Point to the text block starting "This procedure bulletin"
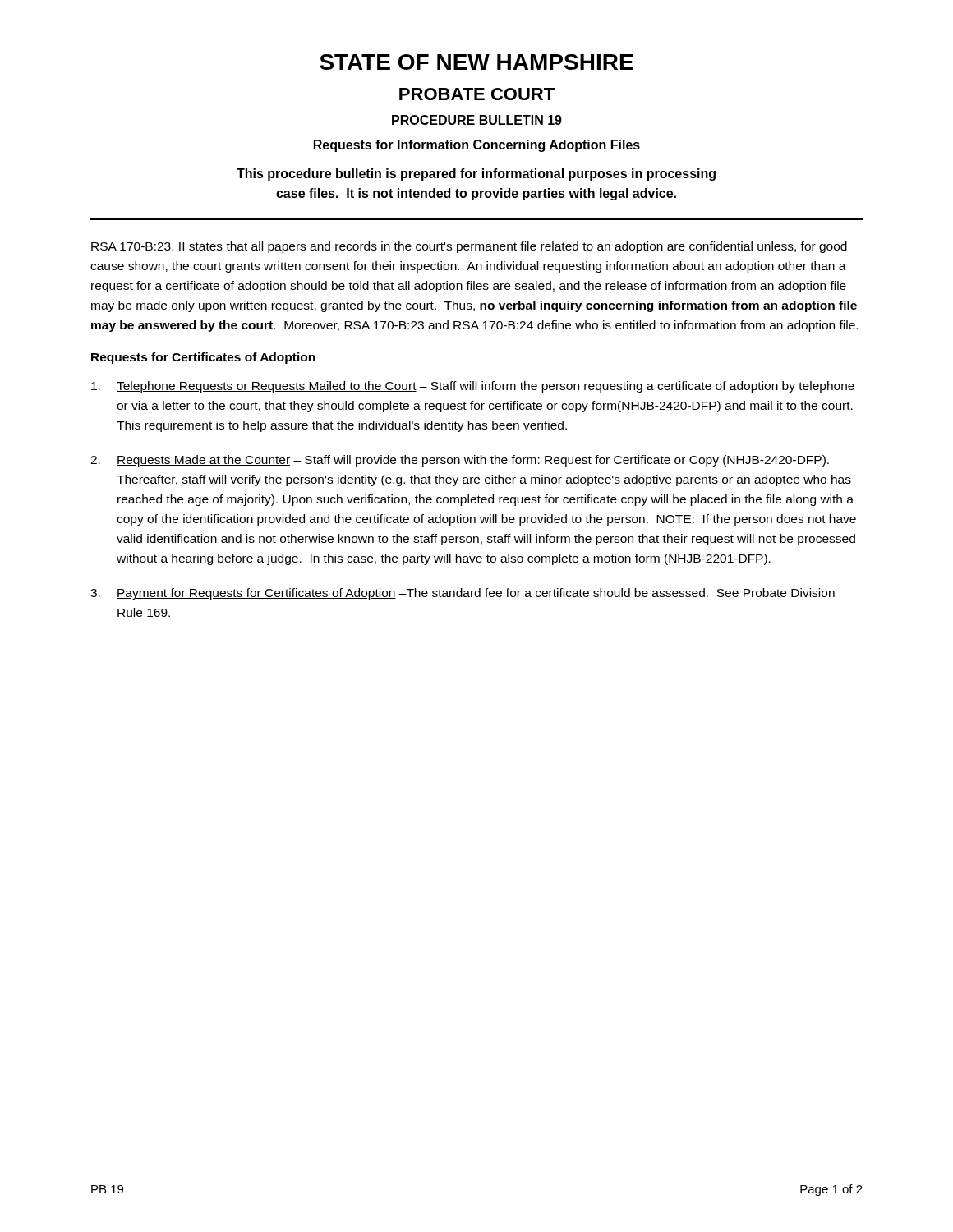Image resolution: width=953 pixels, height=1232 pixels. point(476,184)
